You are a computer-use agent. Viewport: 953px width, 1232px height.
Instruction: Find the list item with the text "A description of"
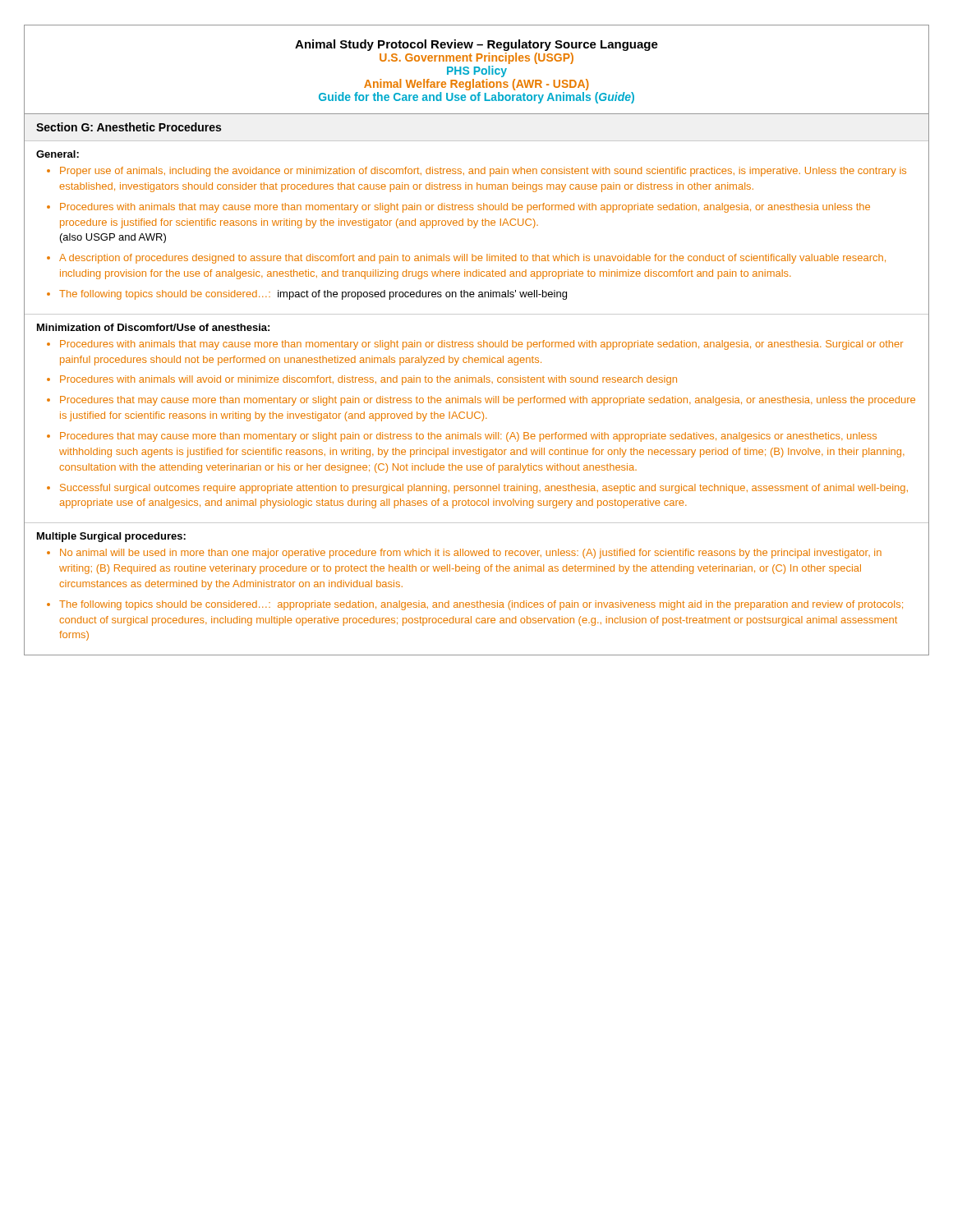473,265
